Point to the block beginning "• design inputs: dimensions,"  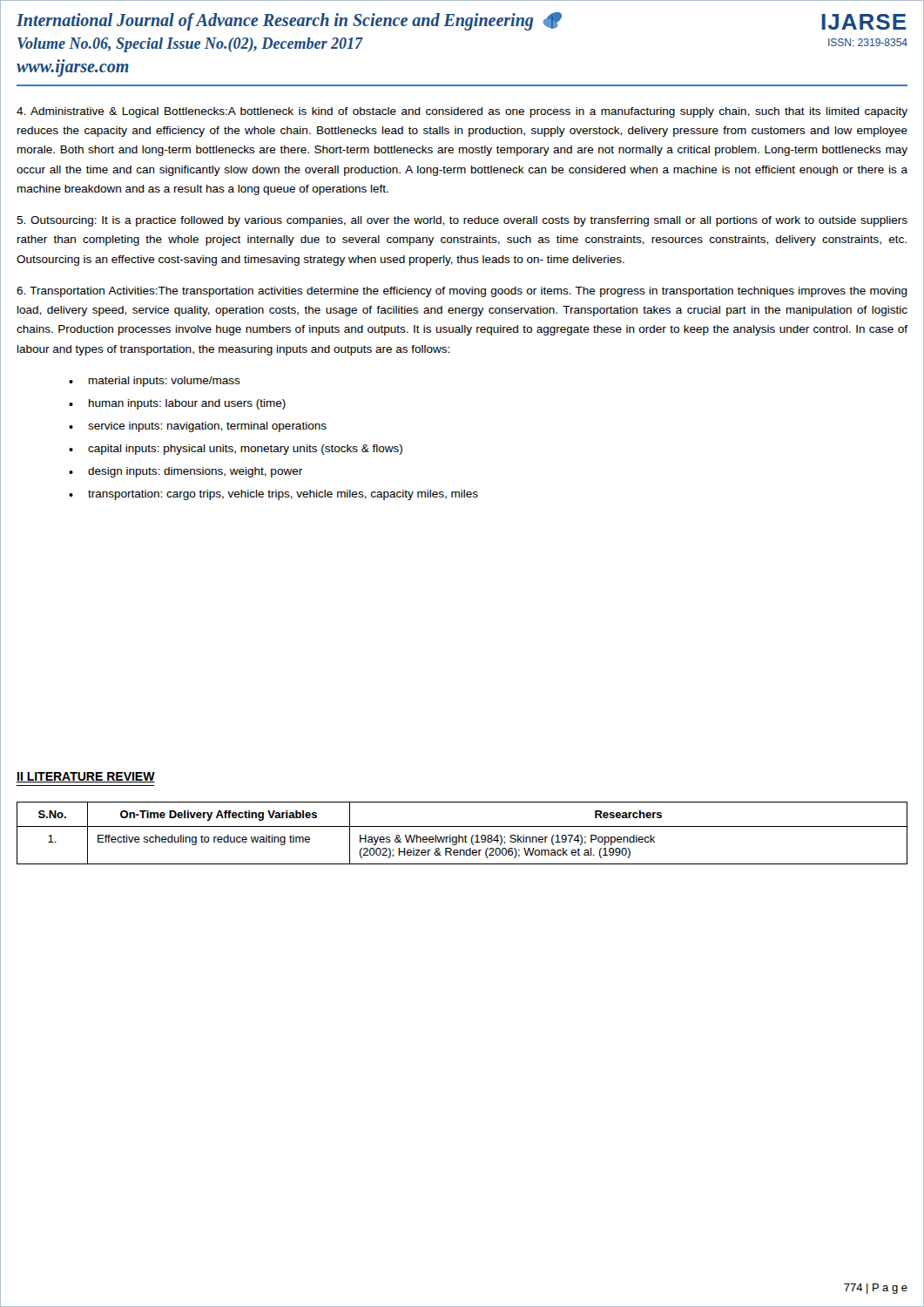point(186,473)
